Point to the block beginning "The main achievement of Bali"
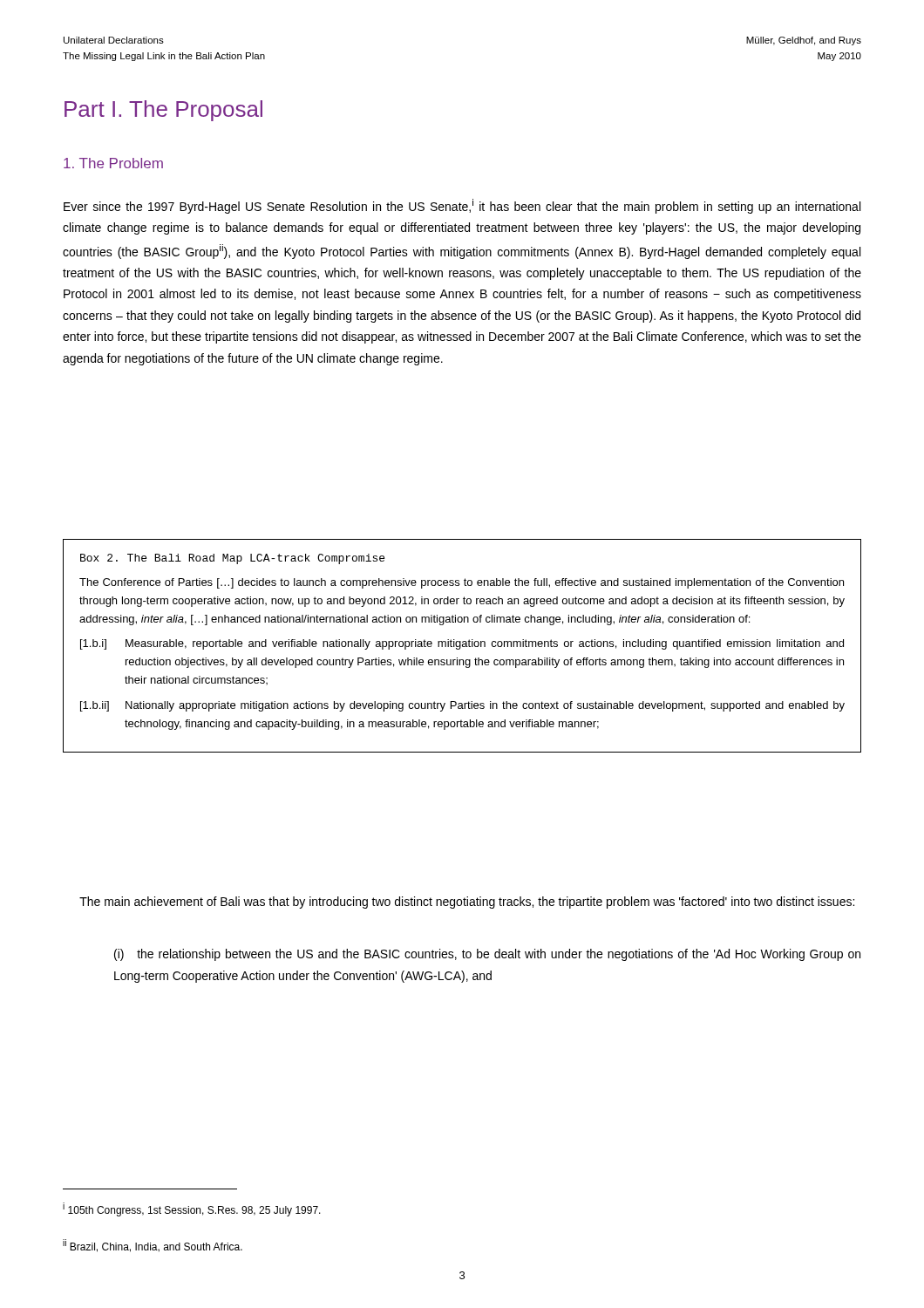The height and width of the screenshot is (1308, 924). pos(459,902)
